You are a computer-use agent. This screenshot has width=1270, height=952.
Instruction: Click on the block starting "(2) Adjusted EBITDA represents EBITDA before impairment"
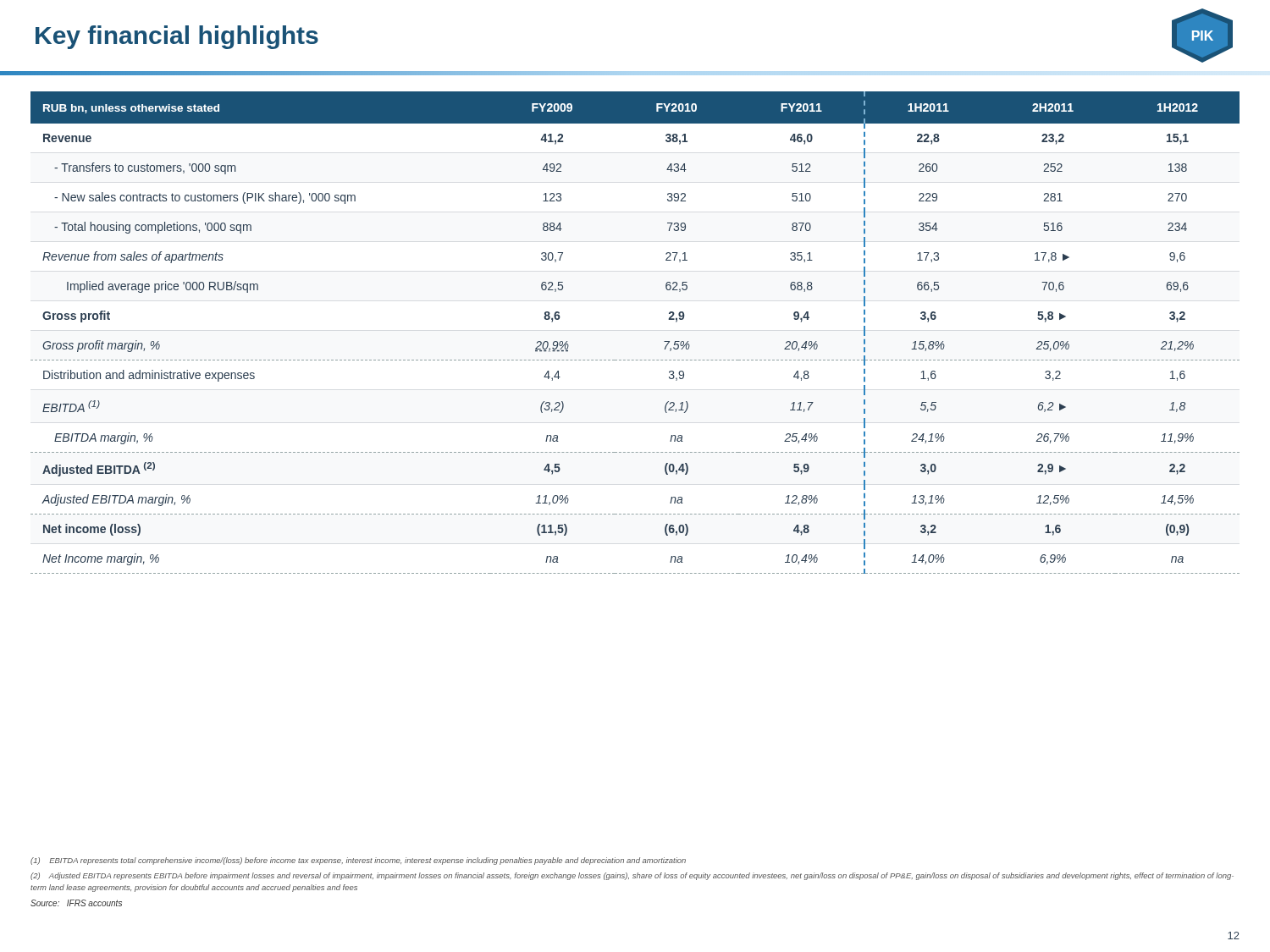[x=632, y=882]
